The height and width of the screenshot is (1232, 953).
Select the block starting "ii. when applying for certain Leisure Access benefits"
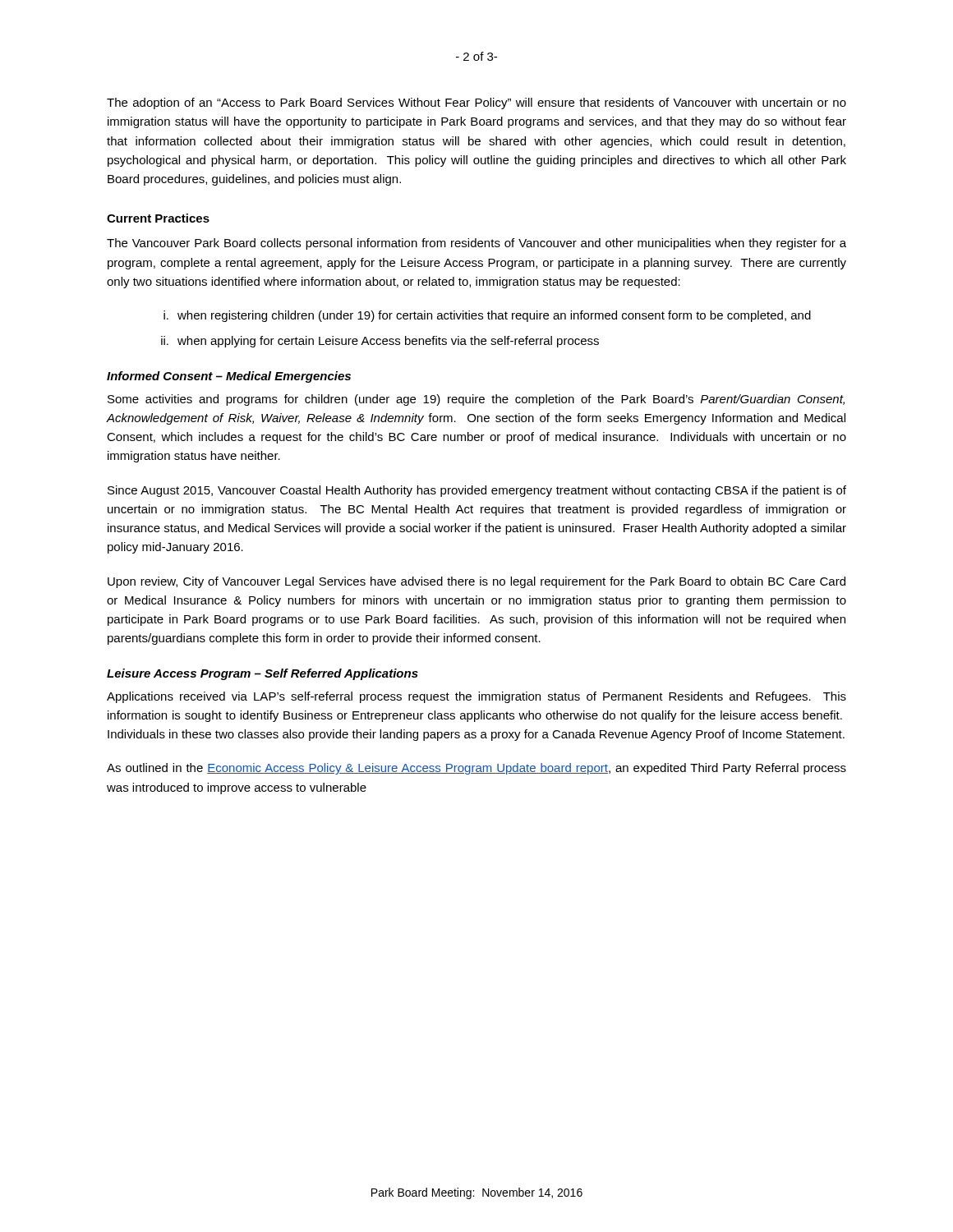[496, 341]
